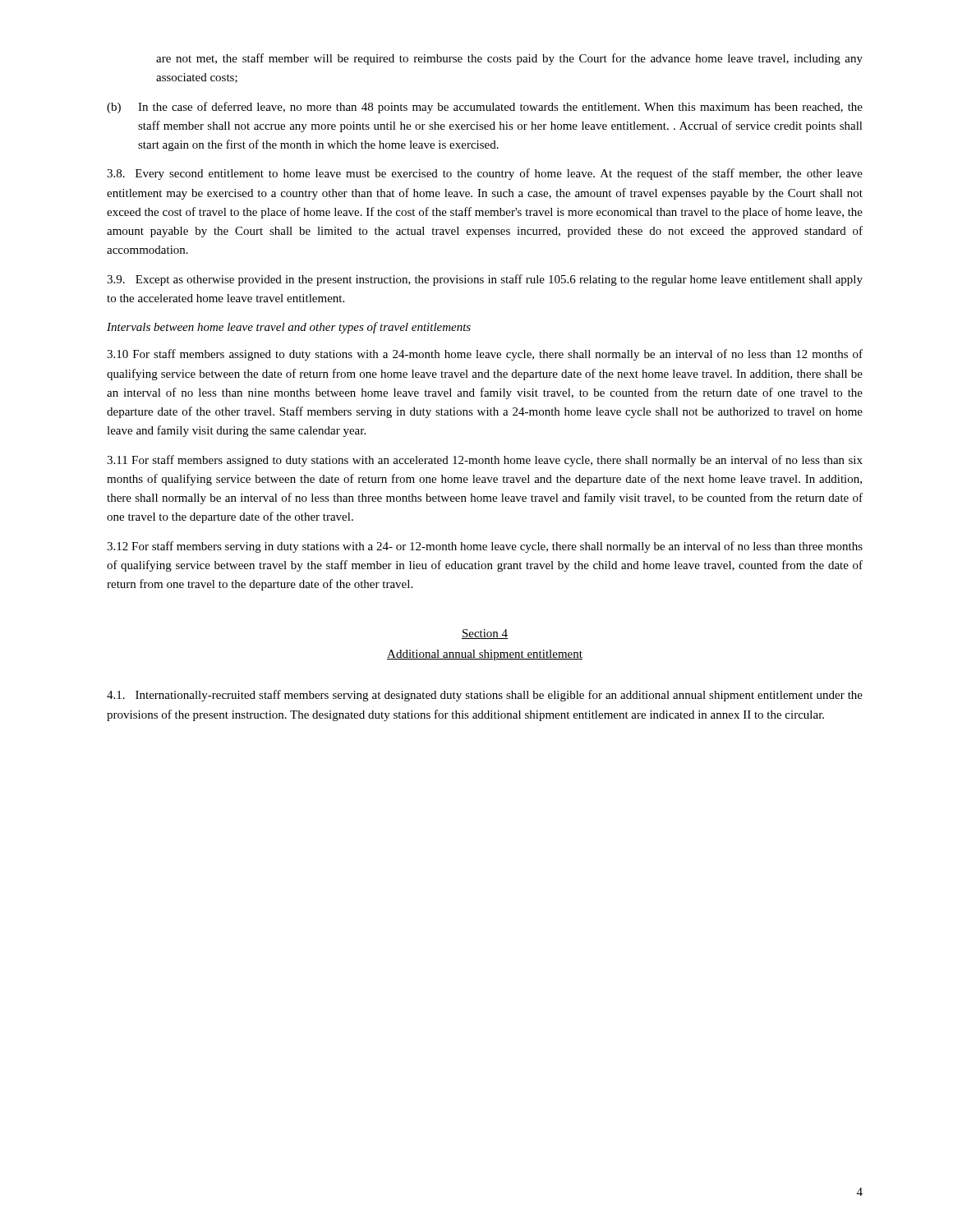This screenshot has height=1232, width=953.
Task: Locate the text block that says "1. Internationally-recruited staff members serving at"
Action: pyautogui.click(x=485, y=705)
